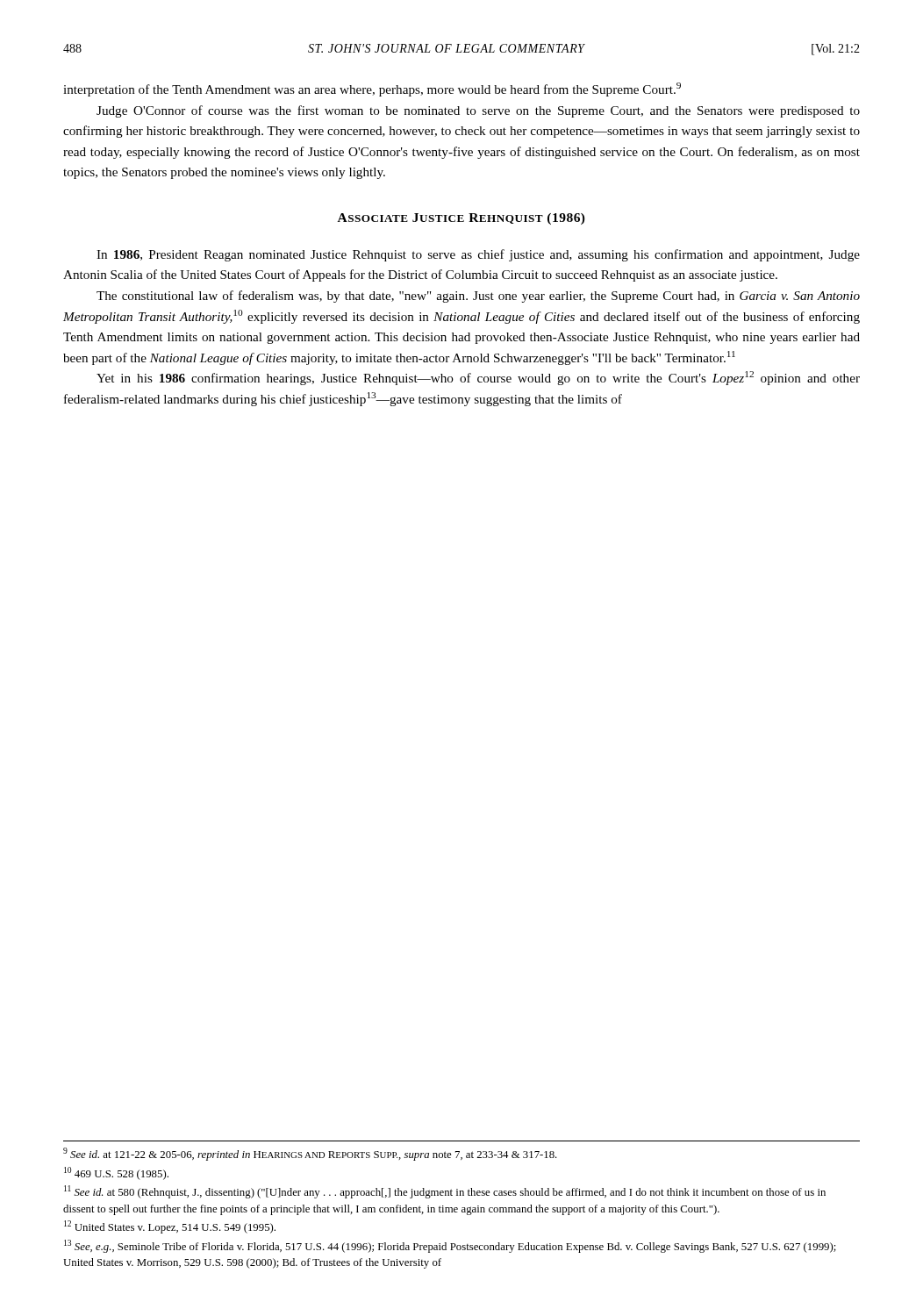Screen dimensions: 1316x923
Task: Find the block on this page that starts "Yet in his 1986 confirmation hearings,"
Action: [x=462, y=387]
